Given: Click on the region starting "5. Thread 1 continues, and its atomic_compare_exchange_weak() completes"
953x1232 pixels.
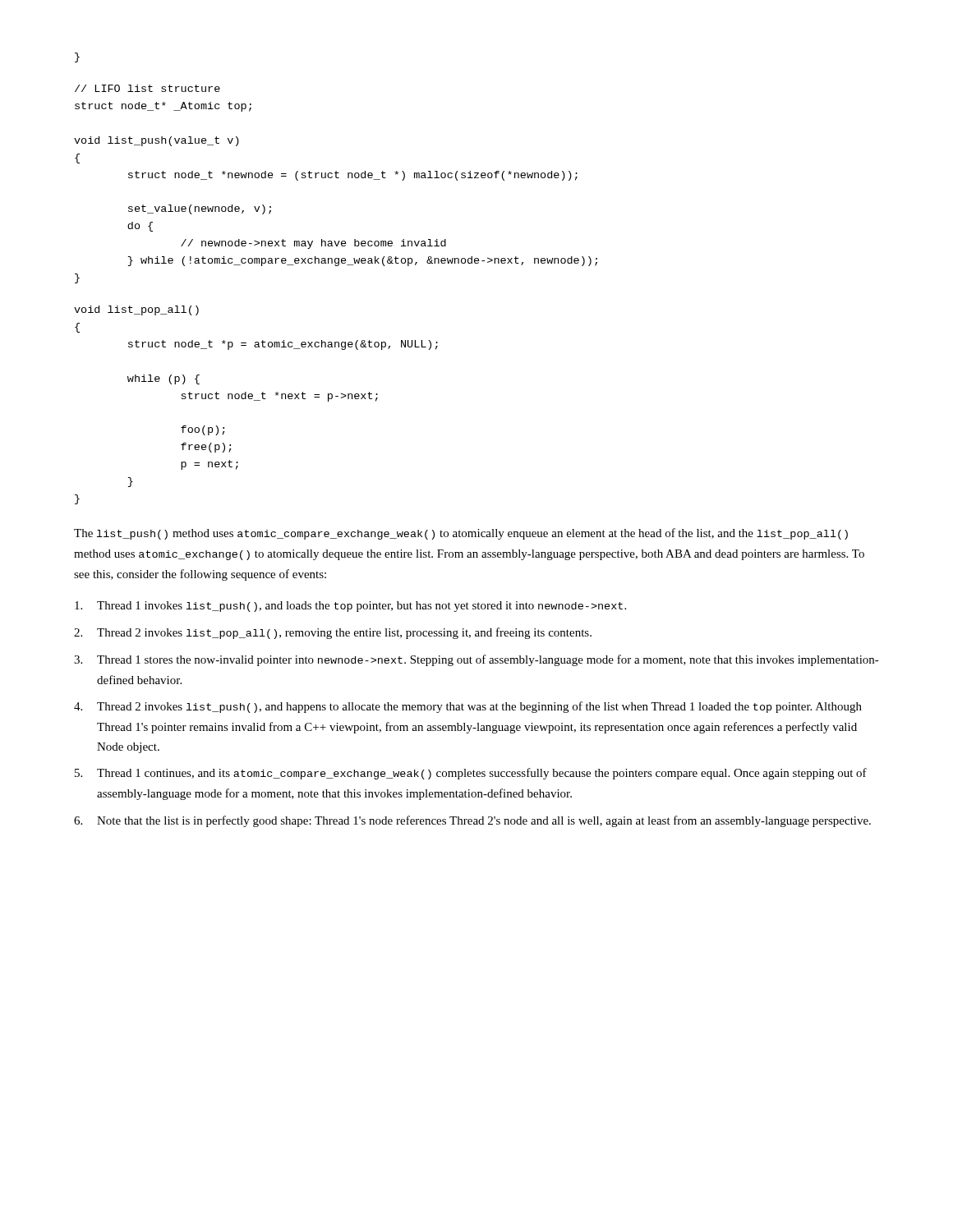Looking at the screenshot, I should tap(476, 784).
